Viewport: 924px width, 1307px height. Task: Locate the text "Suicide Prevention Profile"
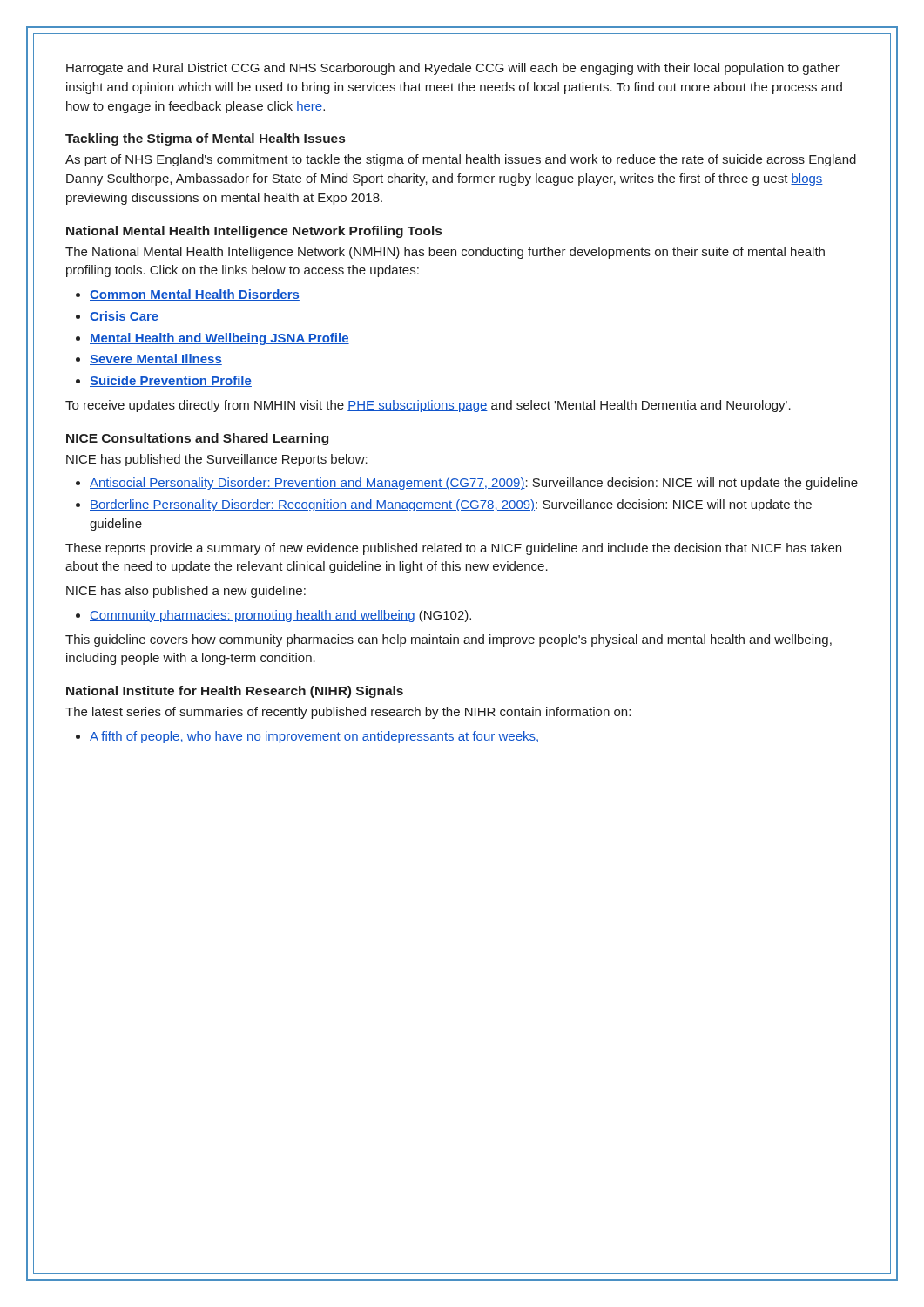pos(171,380)
